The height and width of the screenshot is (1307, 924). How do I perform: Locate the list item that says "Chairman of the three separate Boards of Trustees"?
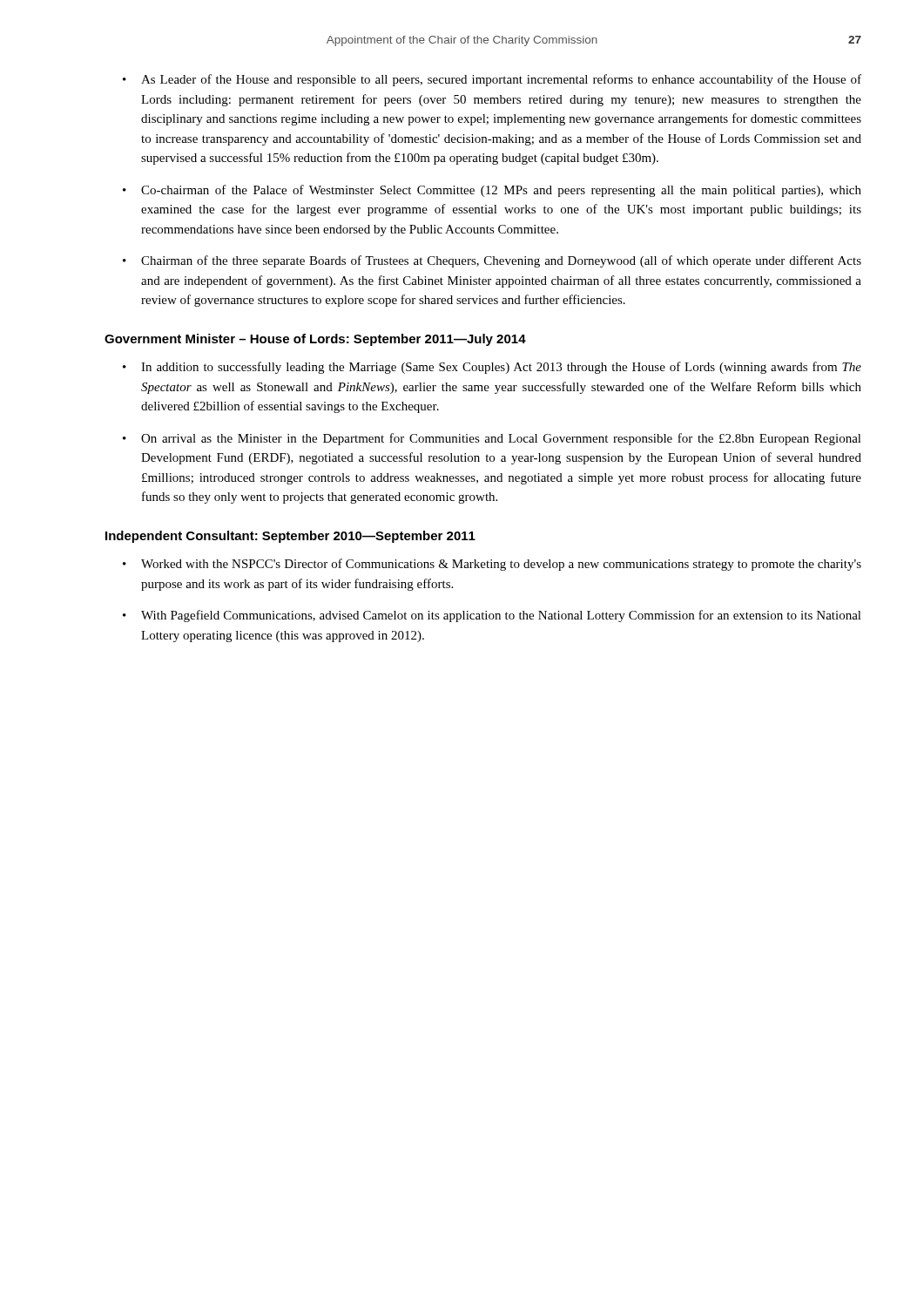tap(501, 280)
